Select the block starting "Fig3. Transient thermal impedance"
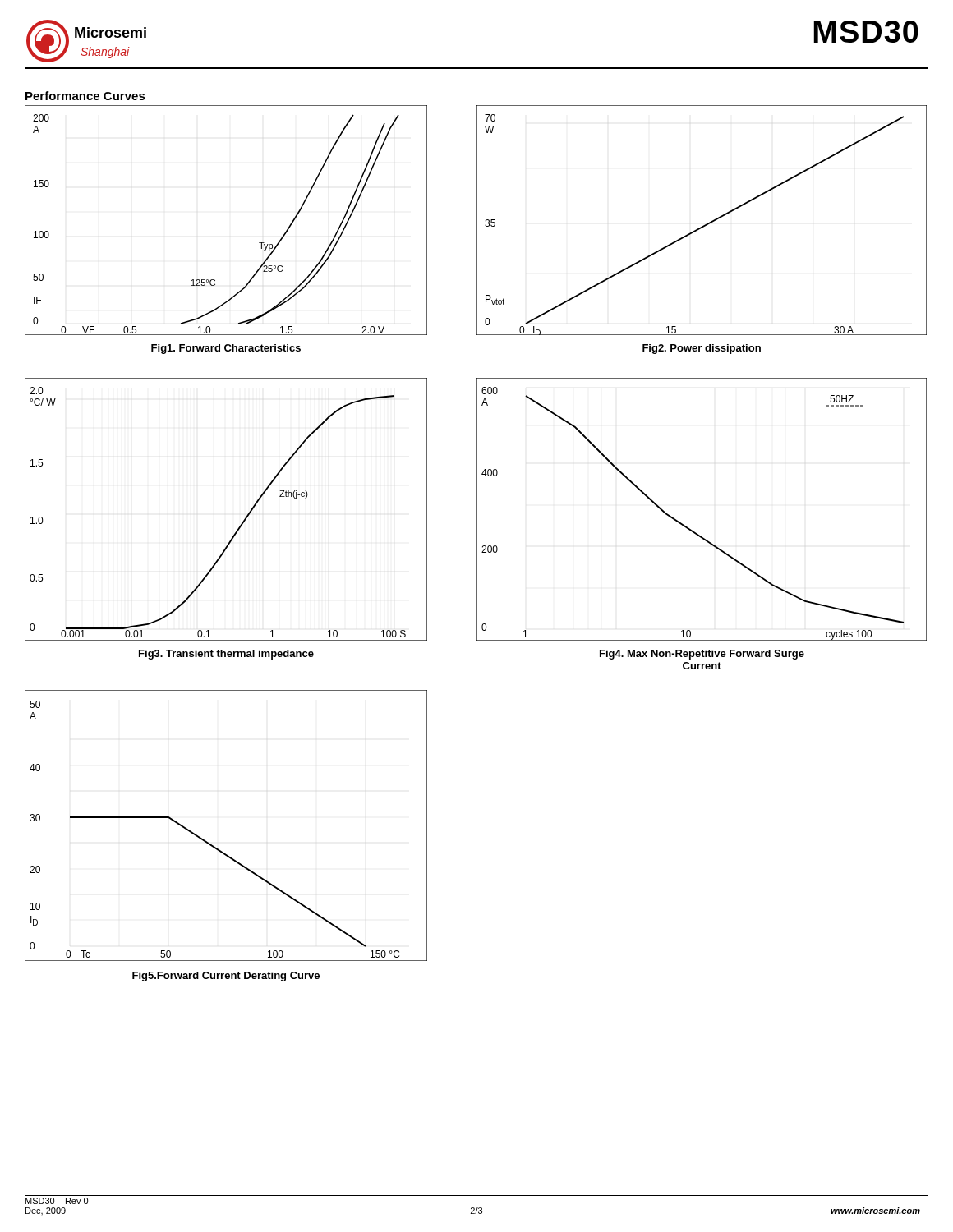The image size is (953, 1232). click(x=226, y=653)
